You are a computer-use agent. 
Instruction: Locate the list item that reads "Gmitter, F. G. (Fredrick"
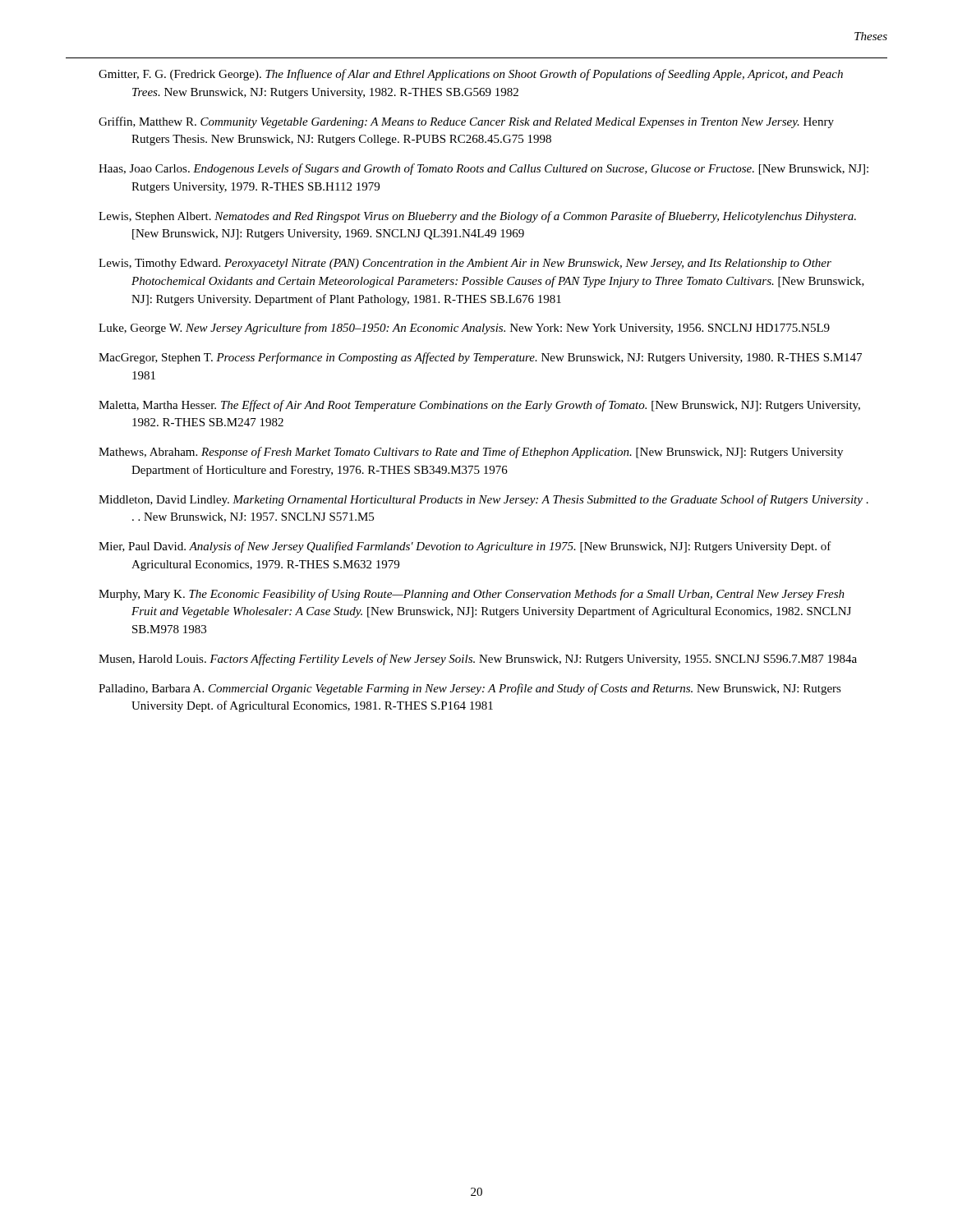point(471,83)
